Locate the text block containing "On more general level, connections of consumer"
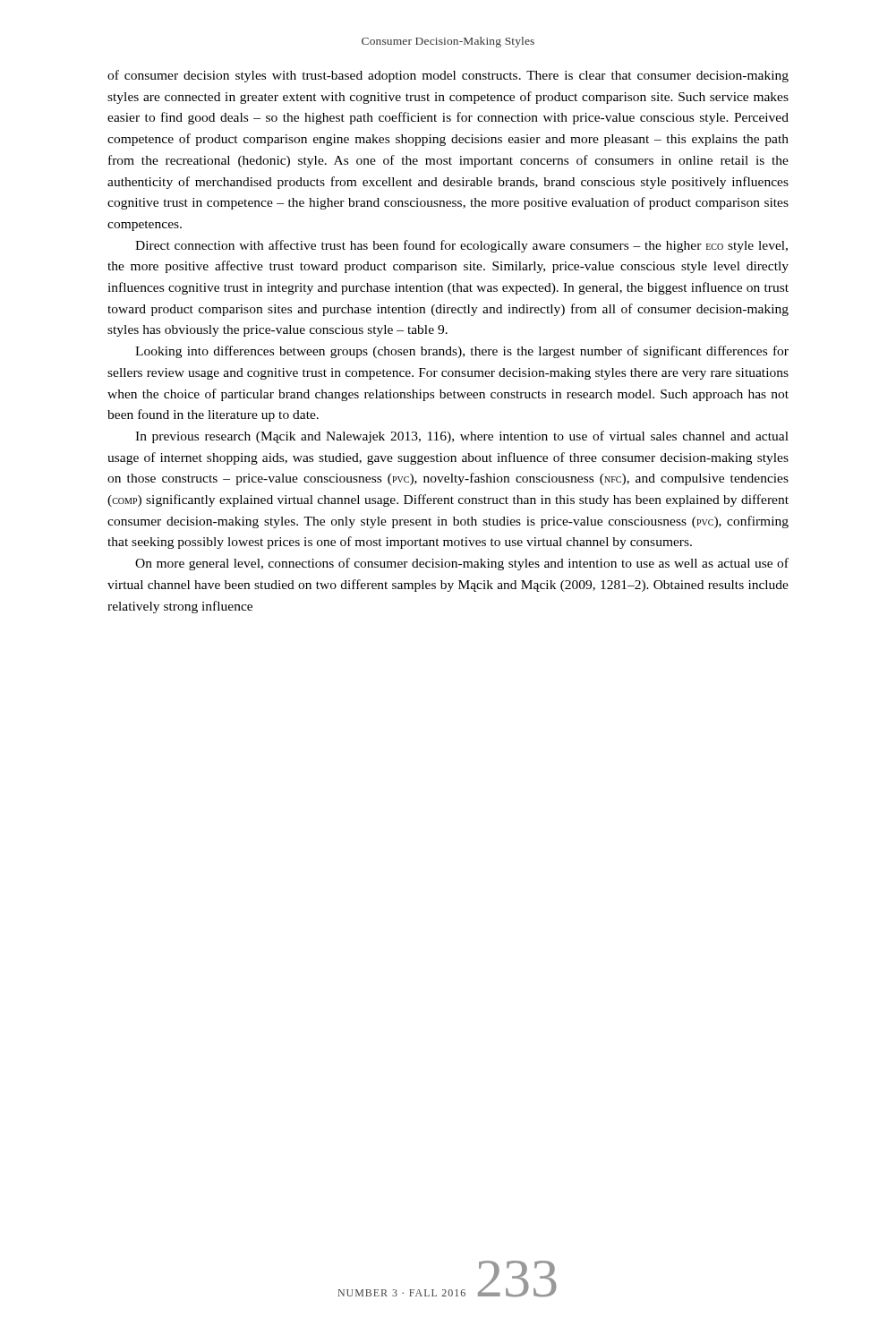 click(448, 584)
